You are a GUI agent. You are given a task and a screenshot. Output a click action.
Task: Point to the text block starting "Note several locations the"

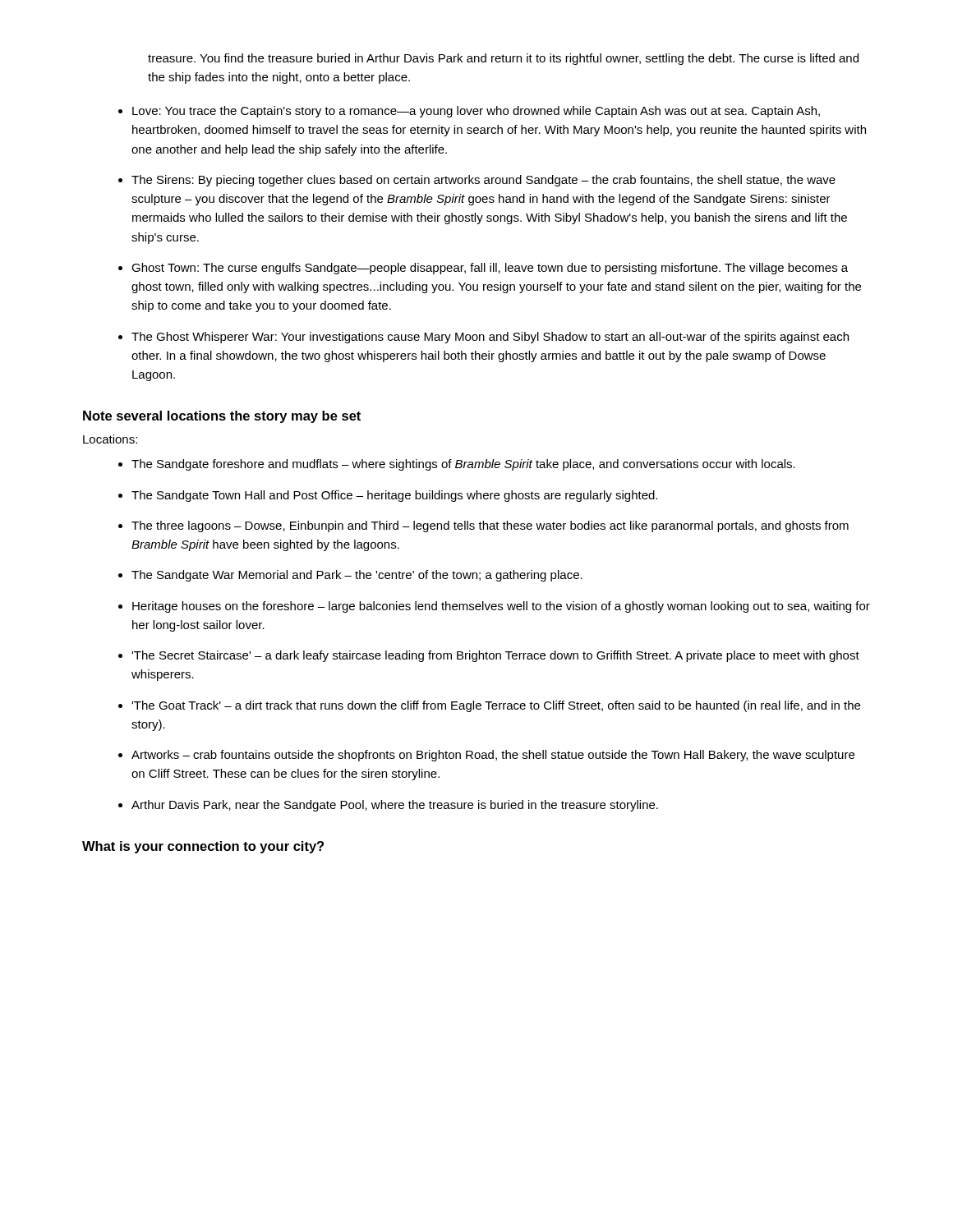tap(222, 416)
